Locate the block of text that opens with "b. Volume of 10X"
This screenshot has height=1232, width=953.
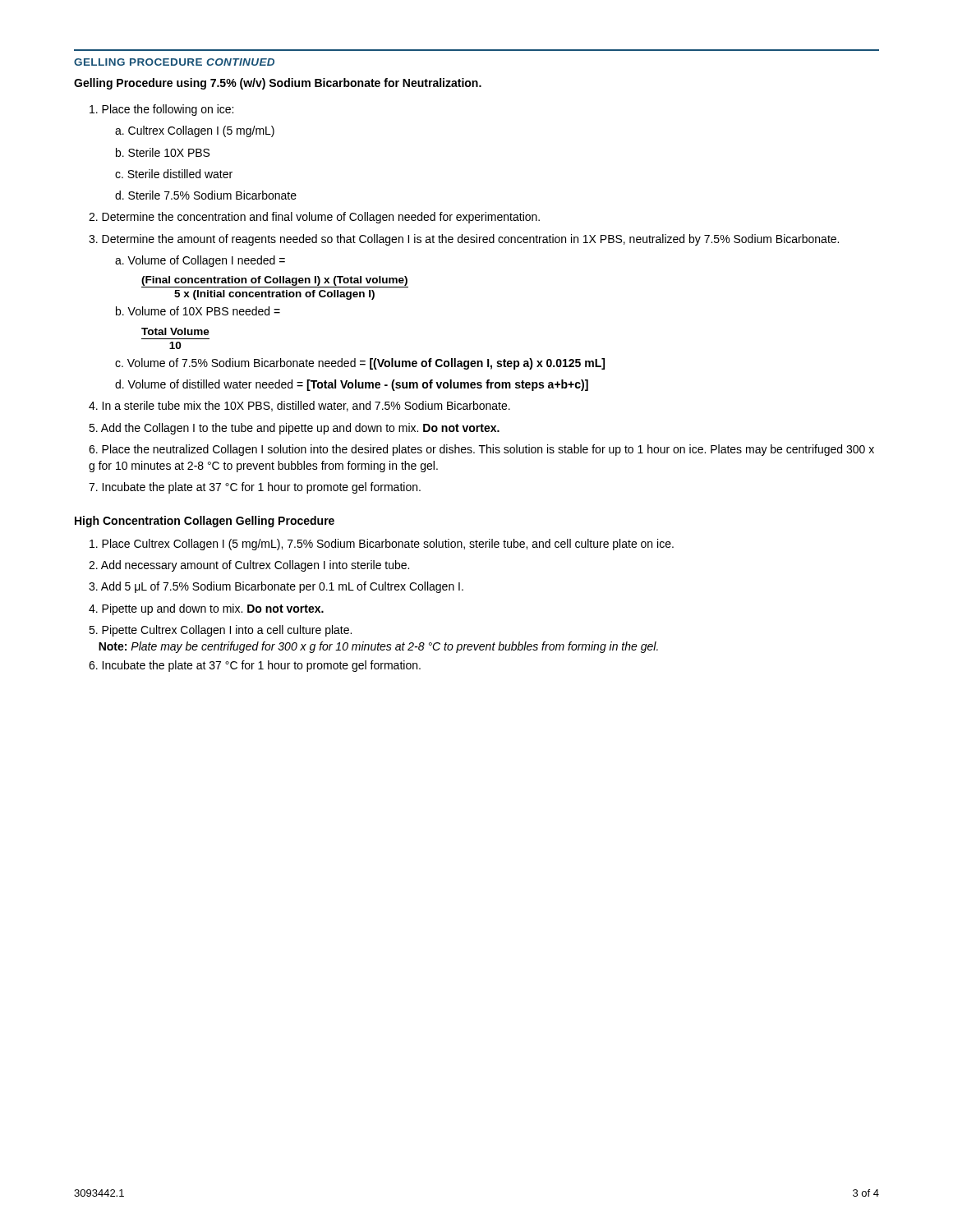[x=198, y=312]
